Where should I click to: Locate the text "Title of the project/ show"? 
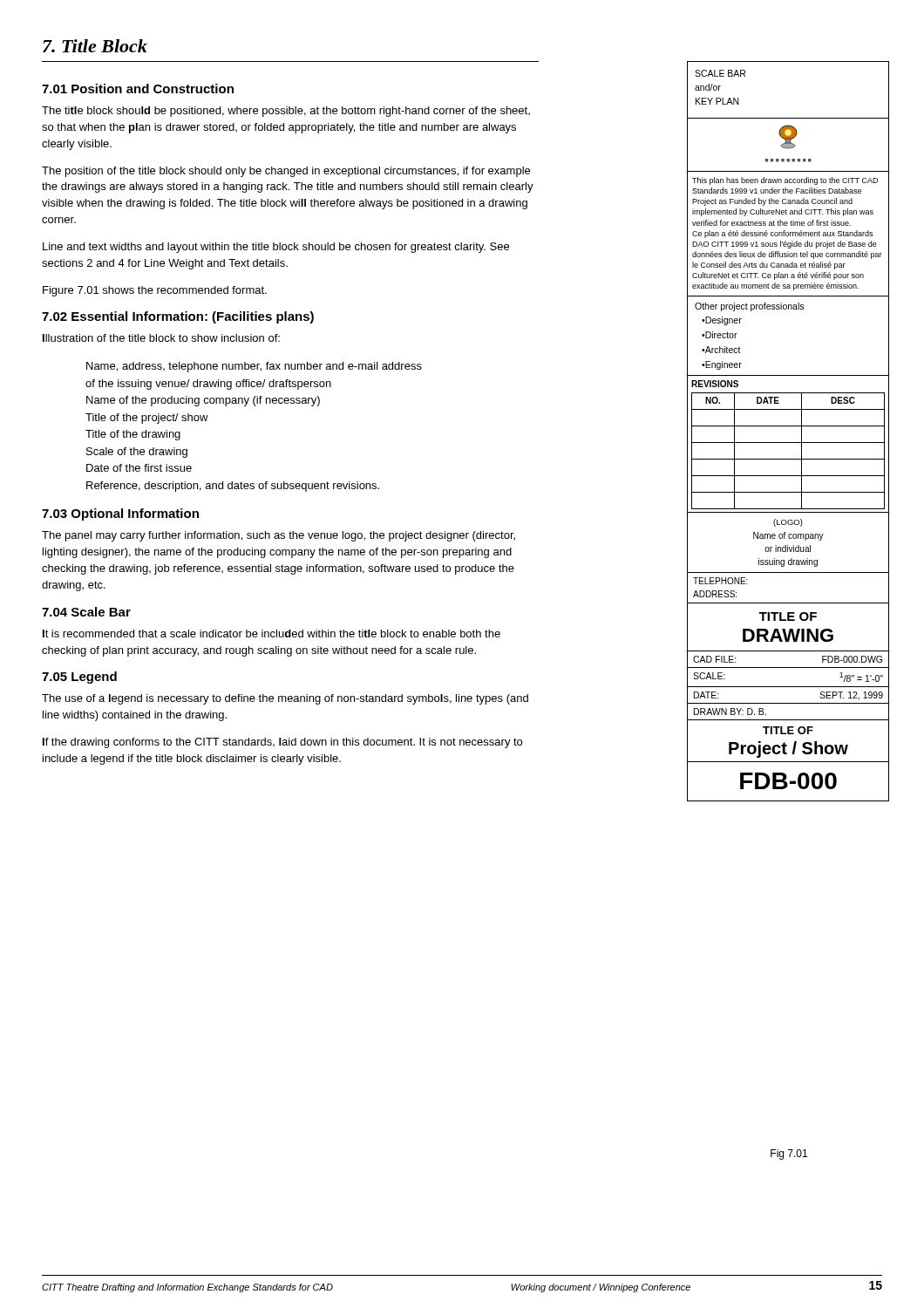(x=147, y=417)
